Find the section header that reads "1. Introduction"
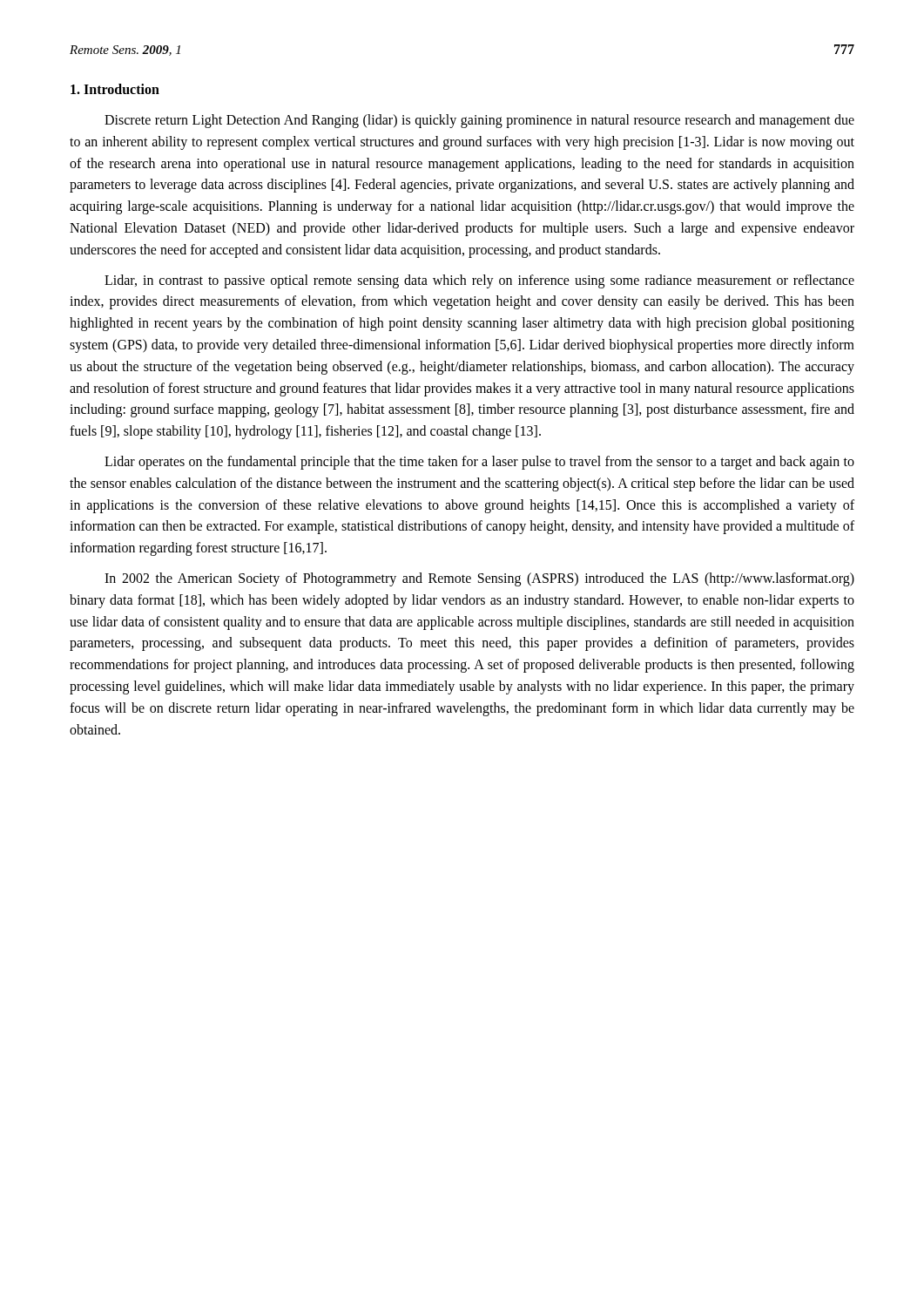 click(114, 89)
